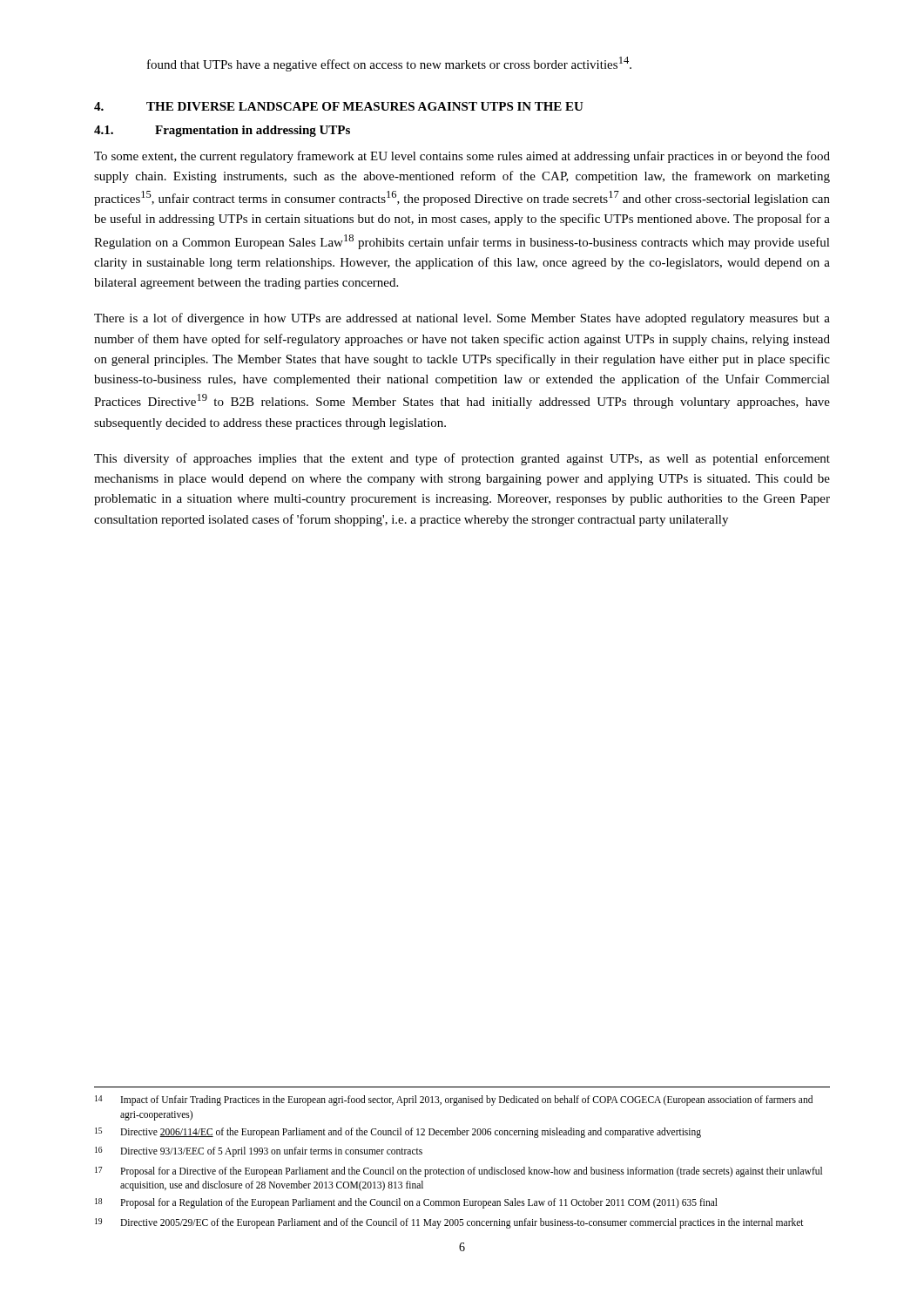The image size is (924, 1307).
Task: Select the block starting "This diversity of approaches implies that the"
Action: click(462, 488)
